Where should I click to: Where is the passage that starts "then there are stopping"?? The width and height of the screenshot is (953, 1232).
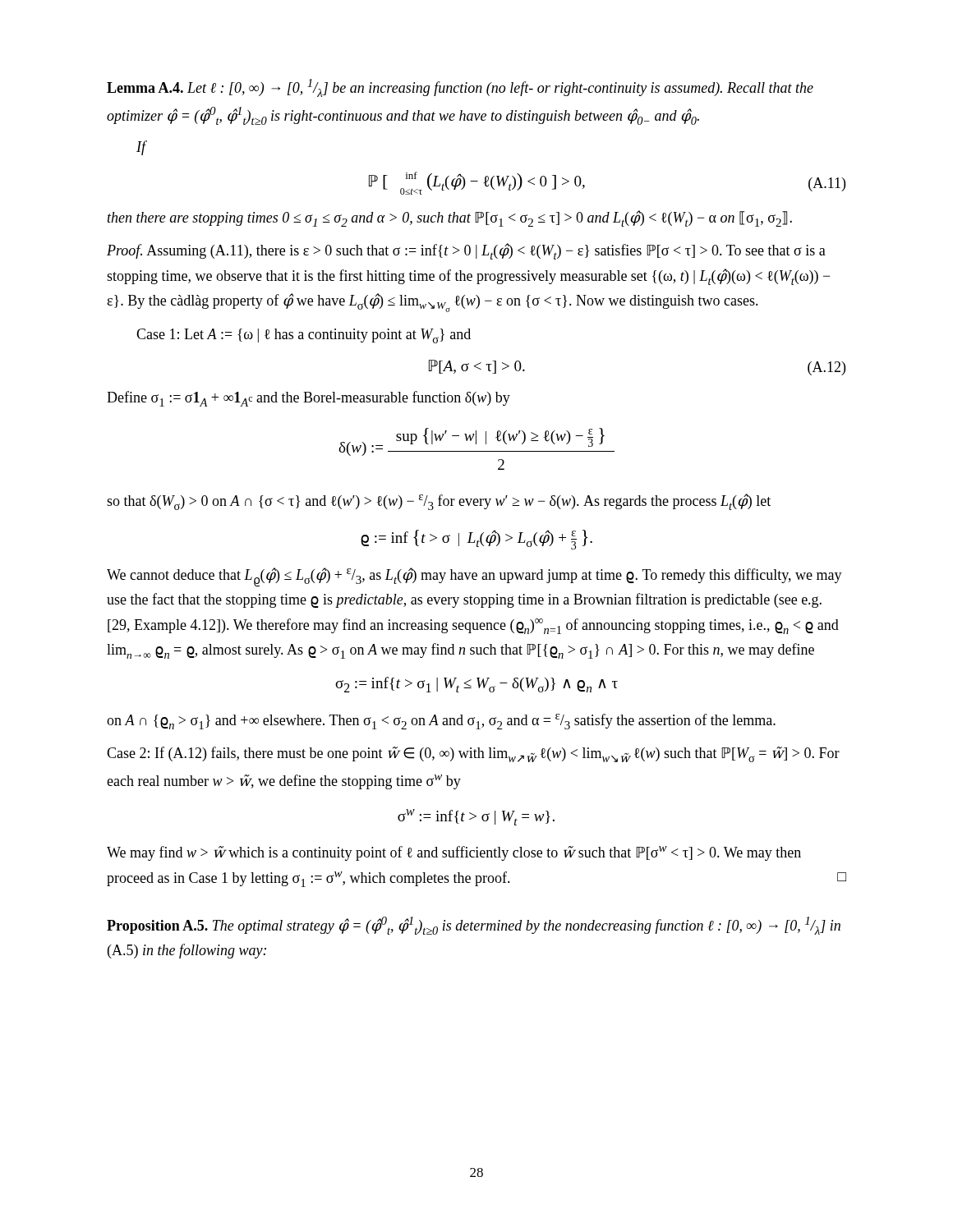pos(450,219)
